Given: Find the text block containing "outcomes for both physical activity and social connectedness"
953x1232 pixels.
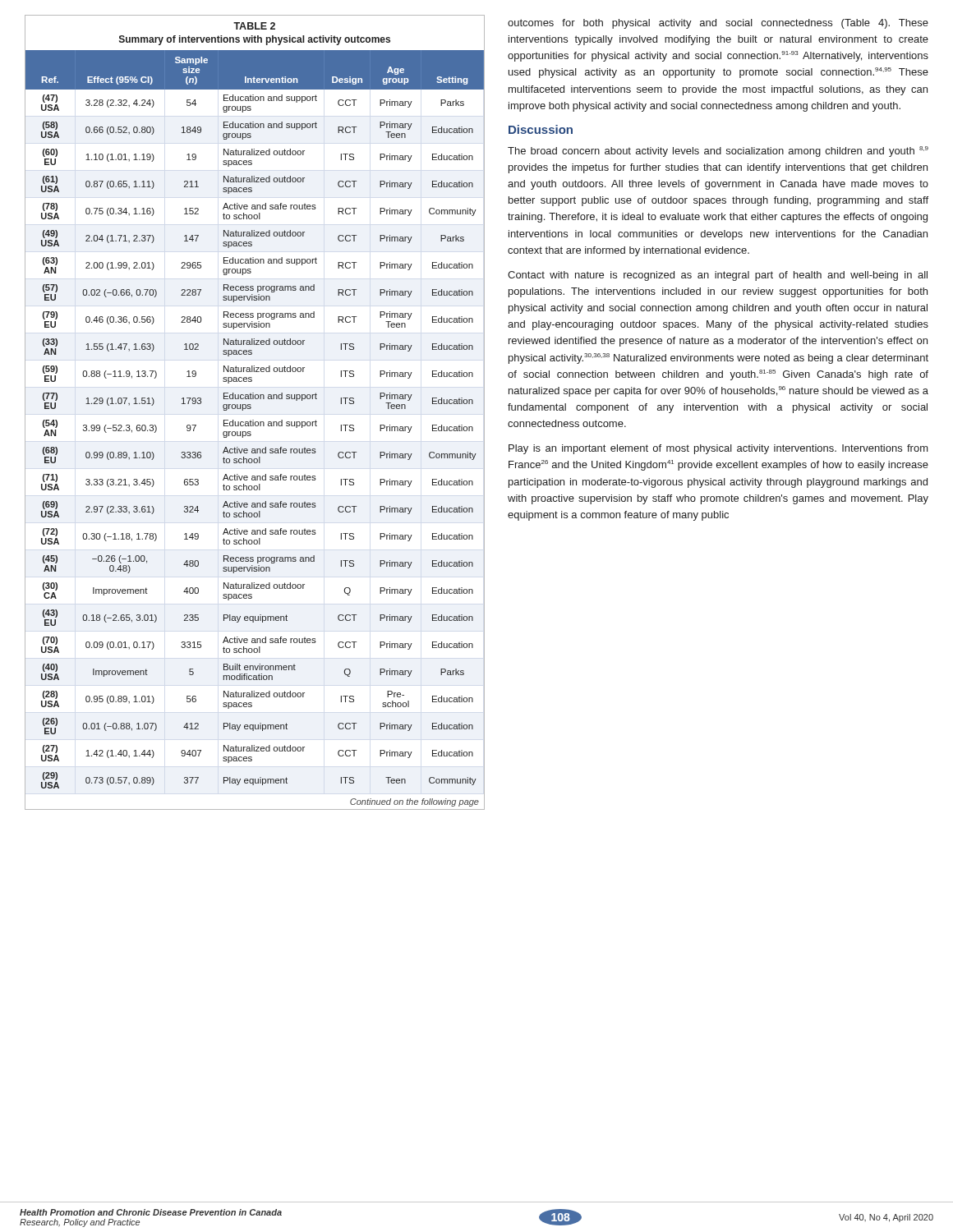Looking at the screenshot, I should [718, 64].
